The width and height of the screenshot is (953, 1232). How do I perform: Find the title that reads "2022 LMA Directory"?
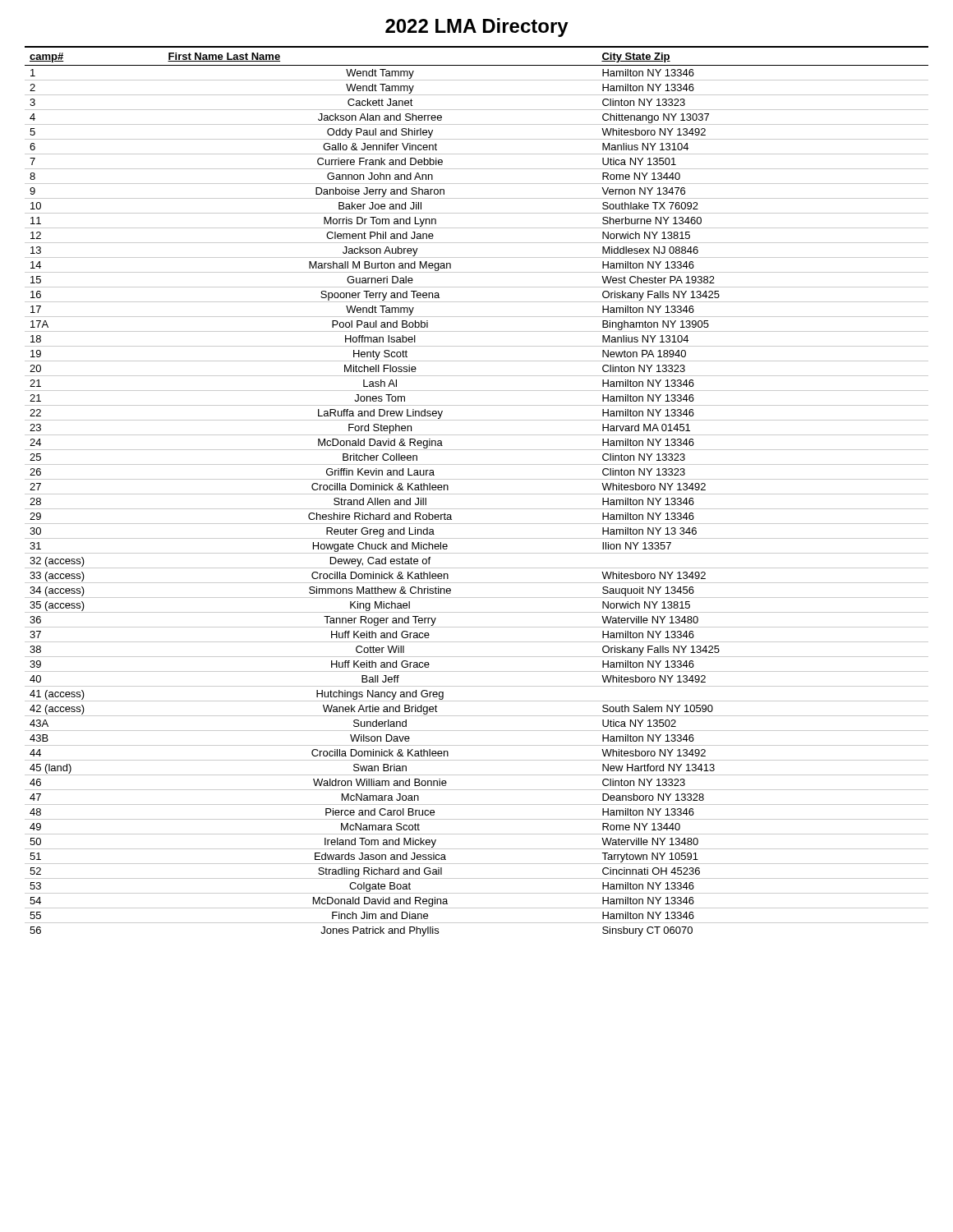pos(476,26)
